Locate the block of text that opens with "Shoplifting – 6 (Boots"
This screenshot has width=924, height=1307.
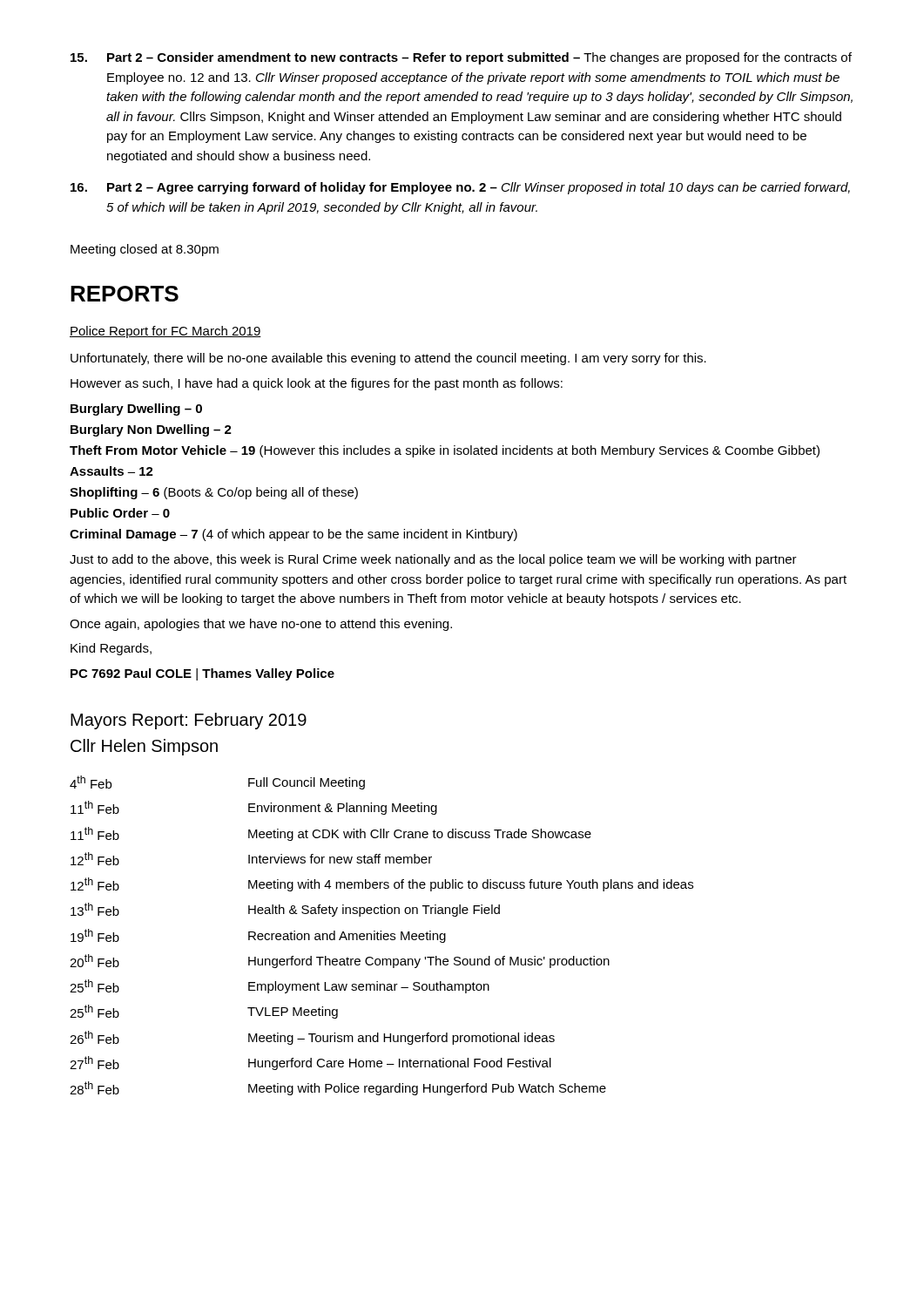214,492
